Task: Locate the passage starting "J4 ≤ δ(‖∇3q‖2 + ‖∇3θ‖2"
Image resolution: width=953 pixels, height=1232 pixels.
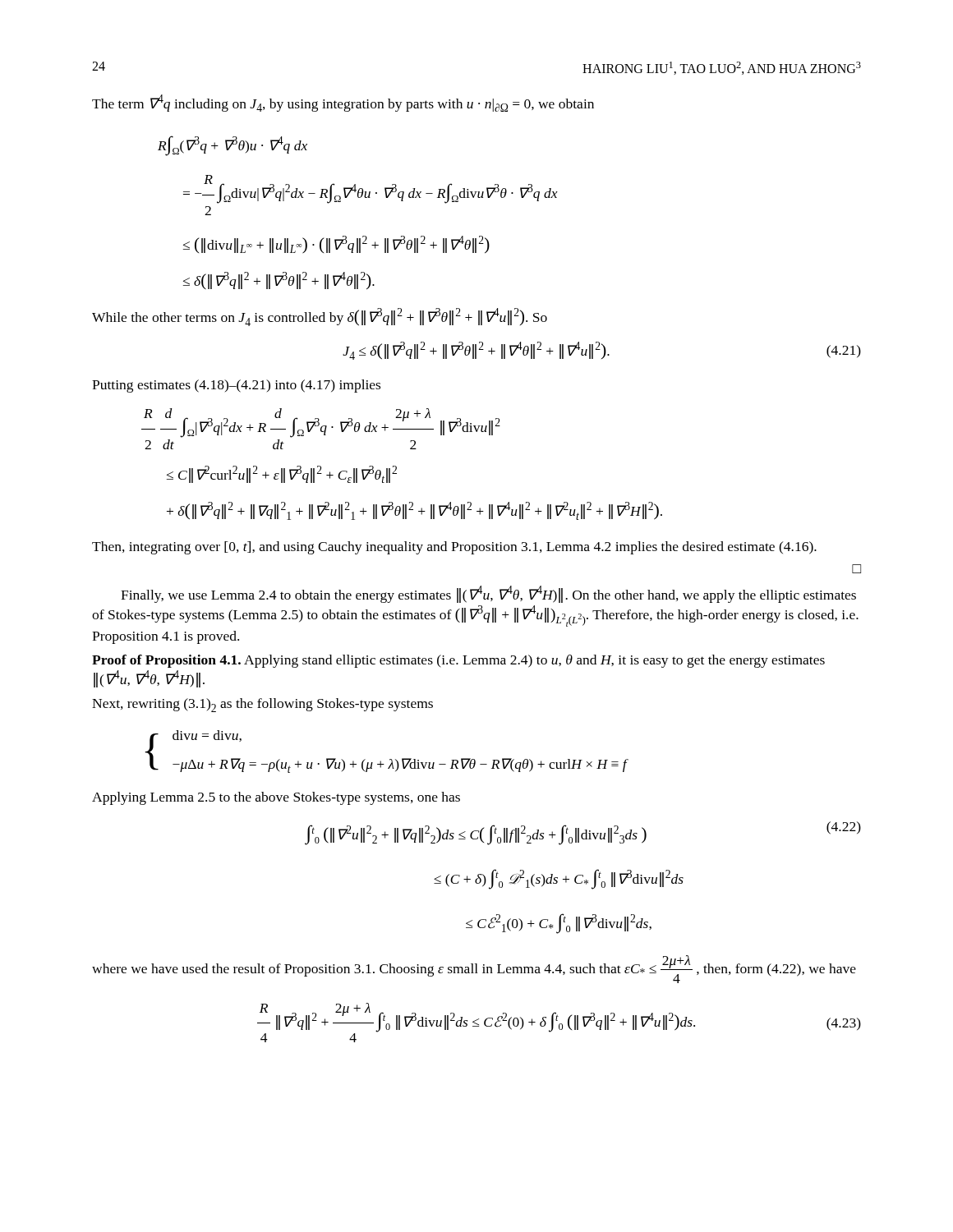Action: pyautogui.click(x=602, y=351)
